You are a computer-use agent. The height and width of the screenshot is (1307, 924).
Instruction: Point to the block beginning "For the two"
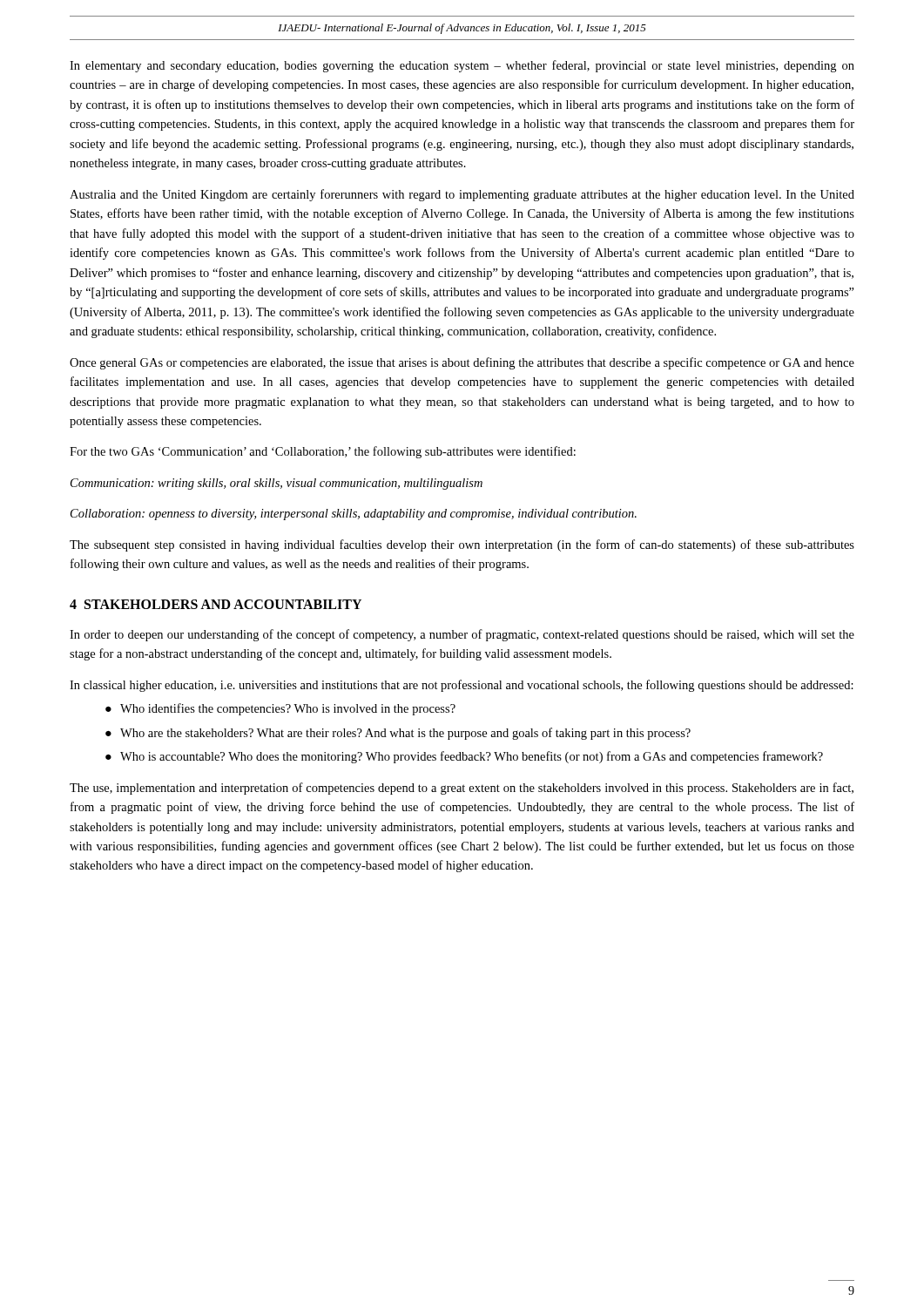323,452
